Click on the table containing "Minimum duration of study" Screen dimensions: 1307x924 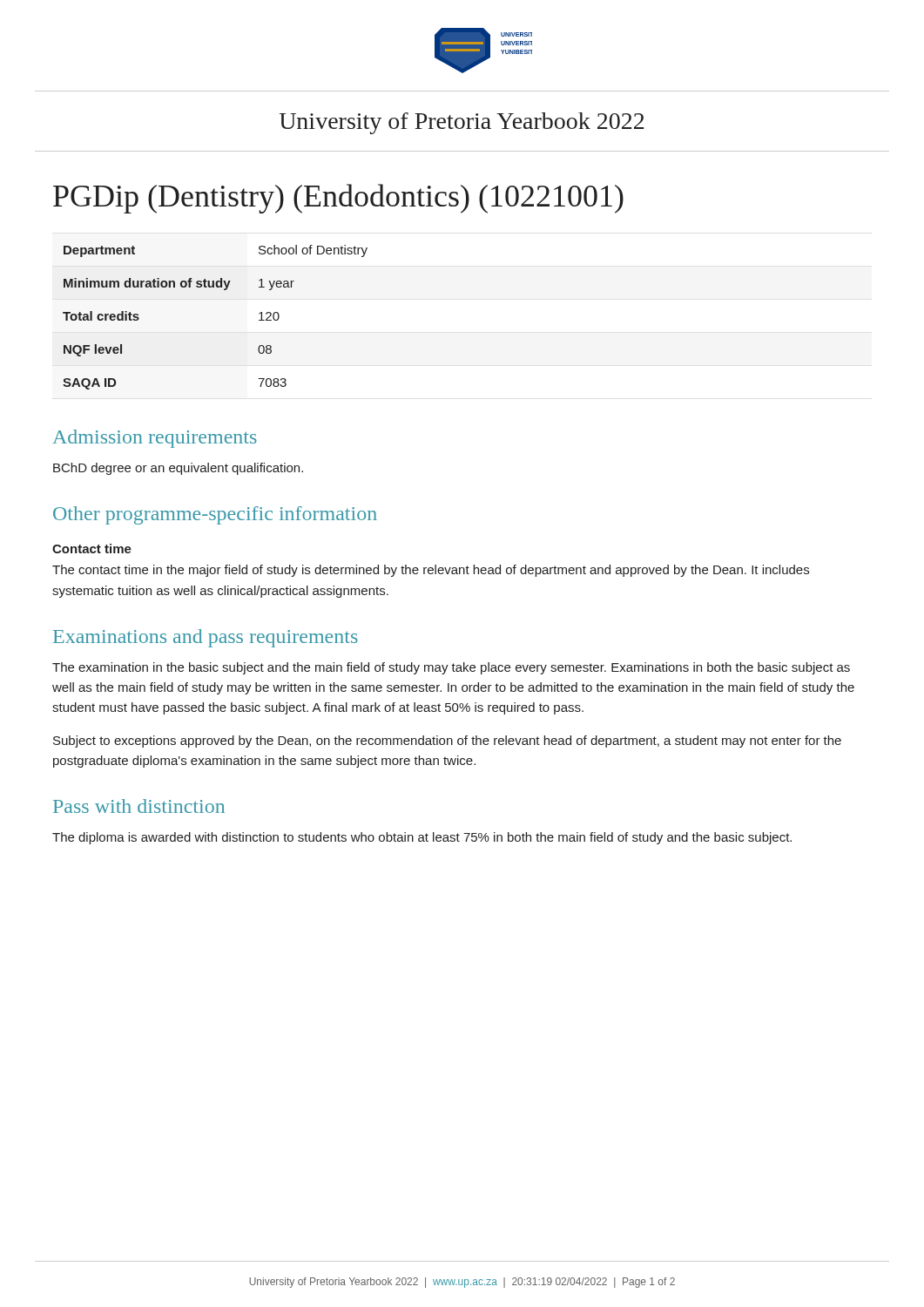coord(462,316)
